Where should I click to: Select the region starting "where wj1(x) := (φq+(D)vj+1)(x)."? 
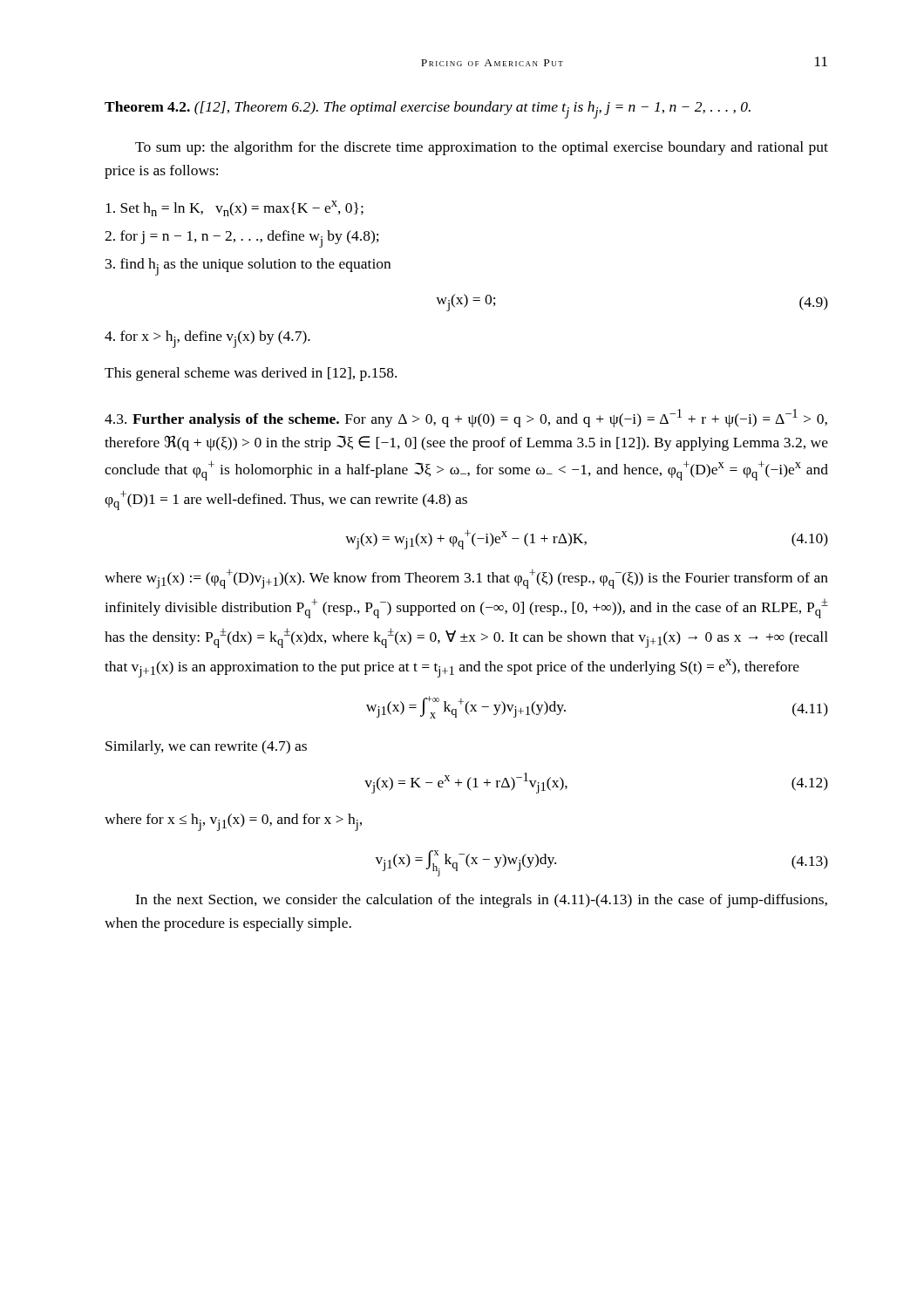466,622
